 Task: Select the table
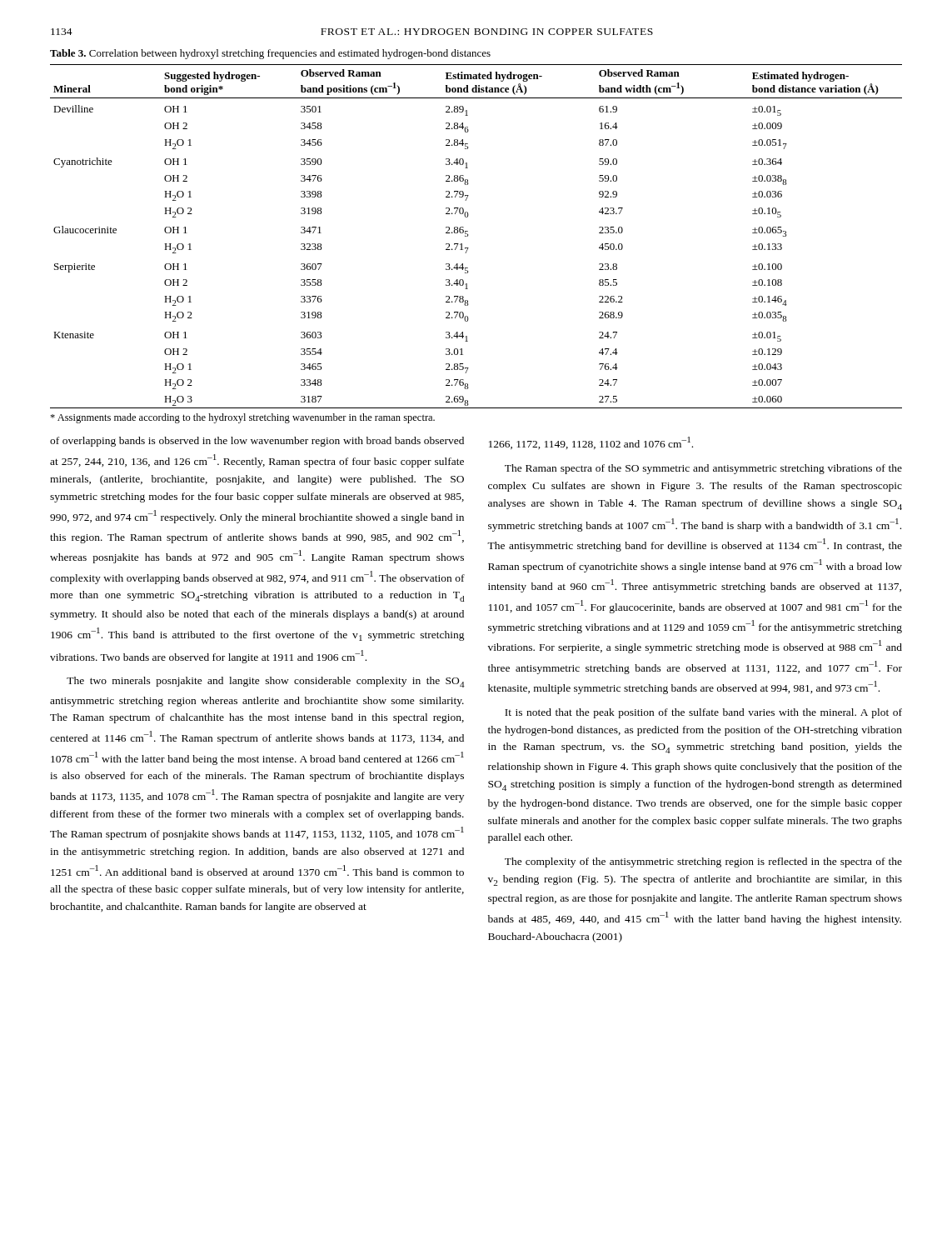click(476, 236)
